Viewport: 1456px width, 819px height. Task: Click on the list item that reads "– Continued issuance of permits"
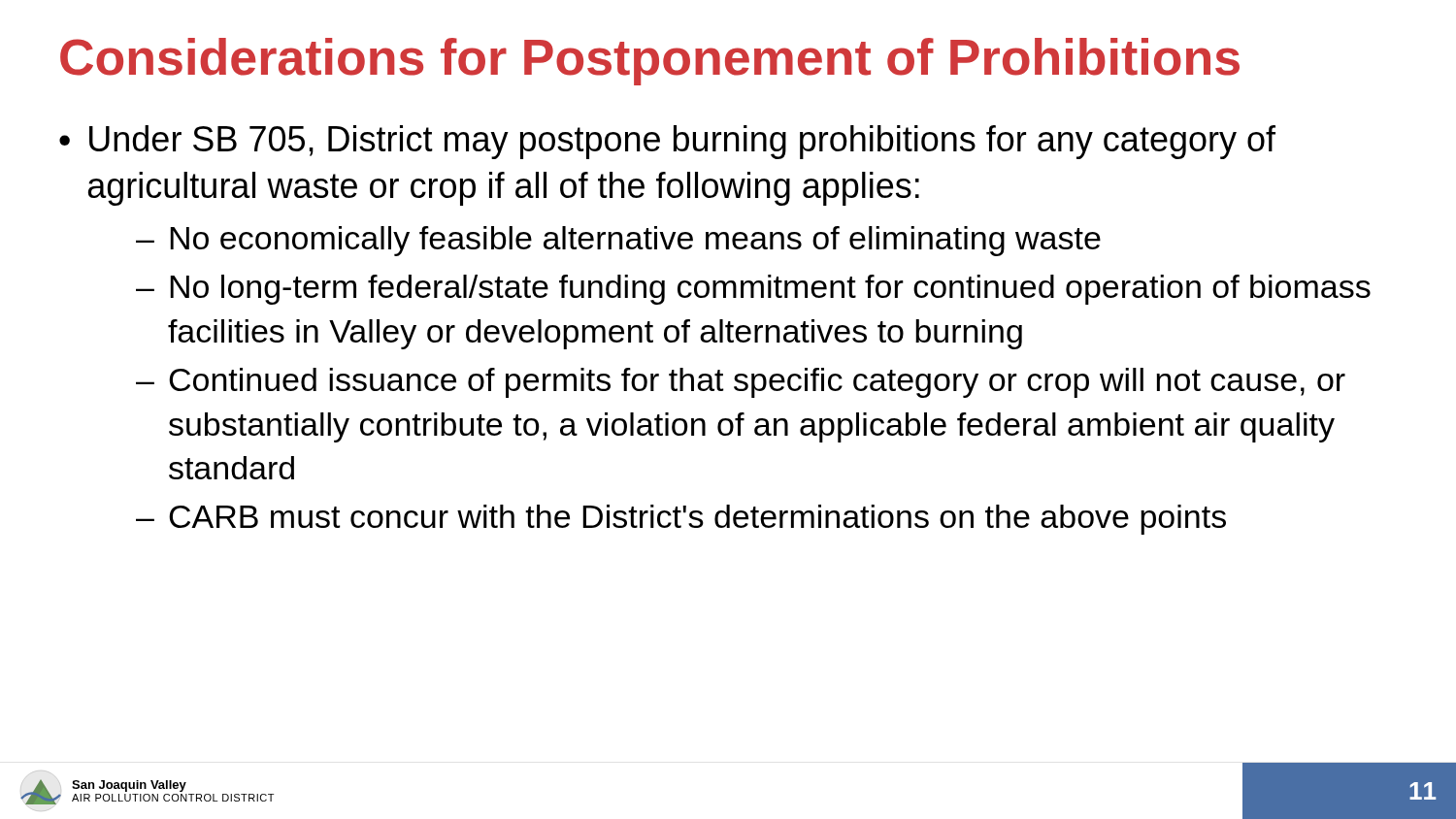click(767, 425)
